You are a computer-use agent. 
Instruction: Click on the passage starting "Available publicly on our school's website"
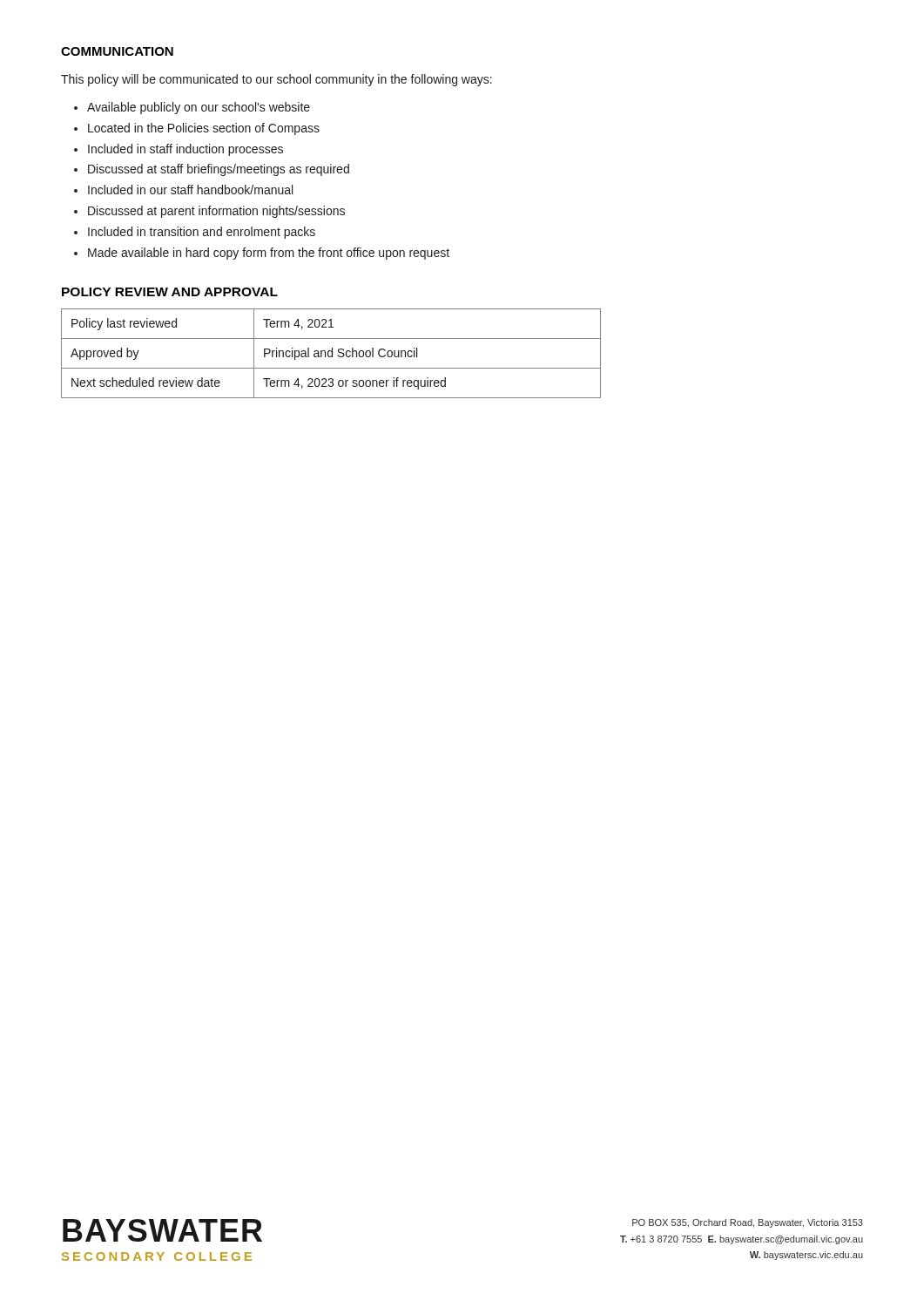pyautogui.click(x=199, y=107)
